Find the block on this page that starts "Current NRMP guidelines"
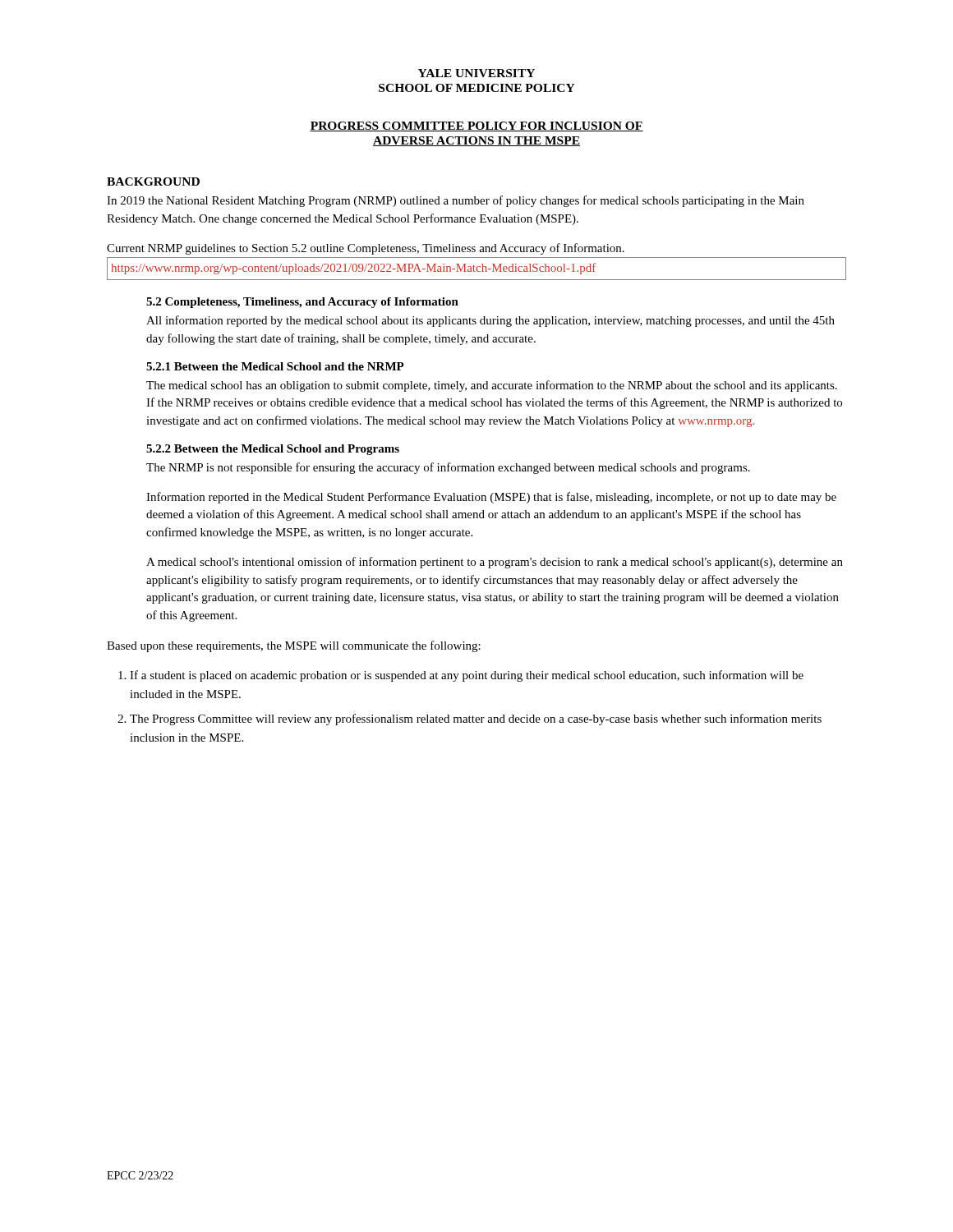The height and width of the screenshot is (1232, 953). (476, 261)
